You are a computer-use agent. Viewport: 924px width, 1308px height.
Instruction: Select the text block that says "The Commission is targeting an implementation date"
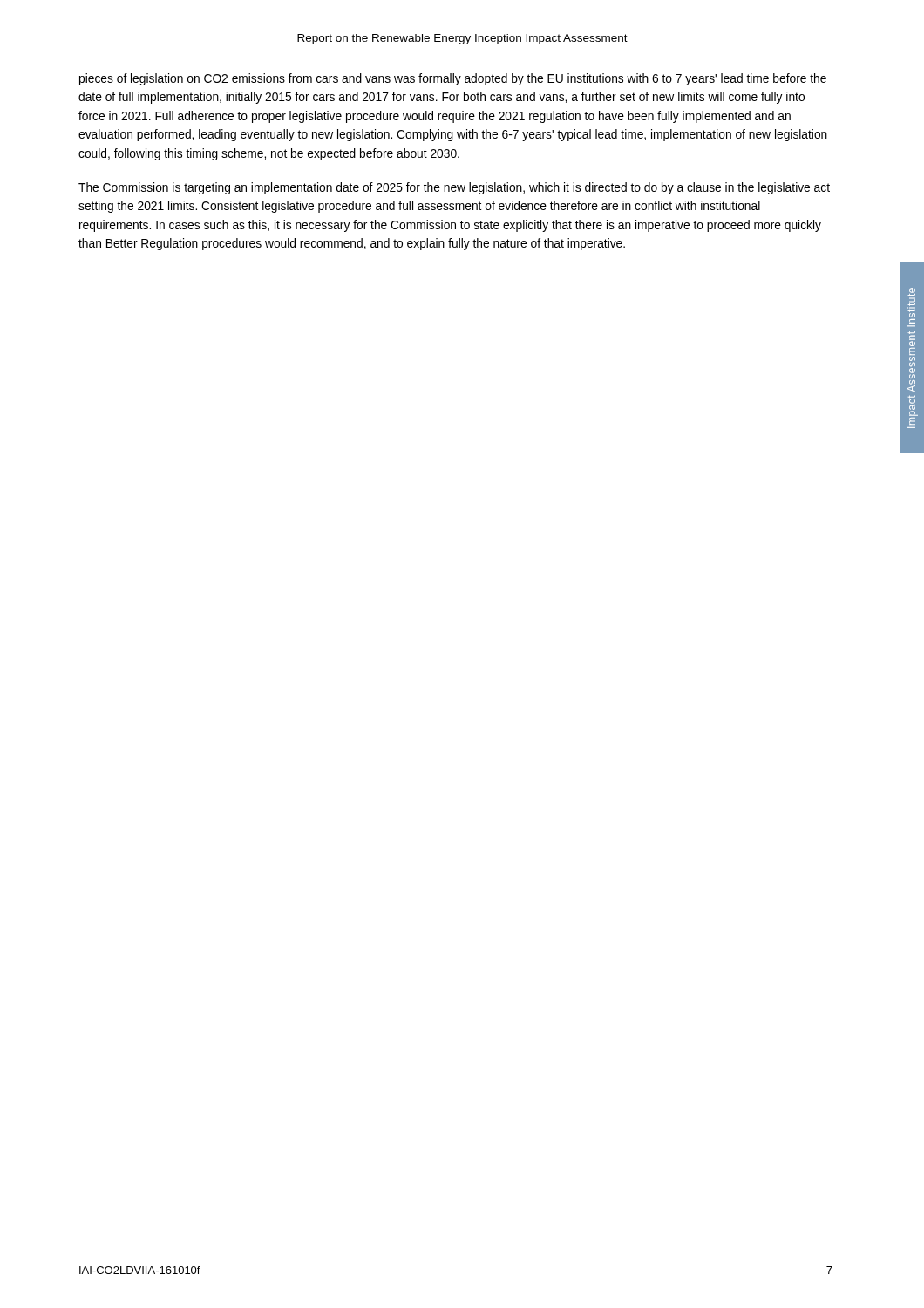(454, 216)
